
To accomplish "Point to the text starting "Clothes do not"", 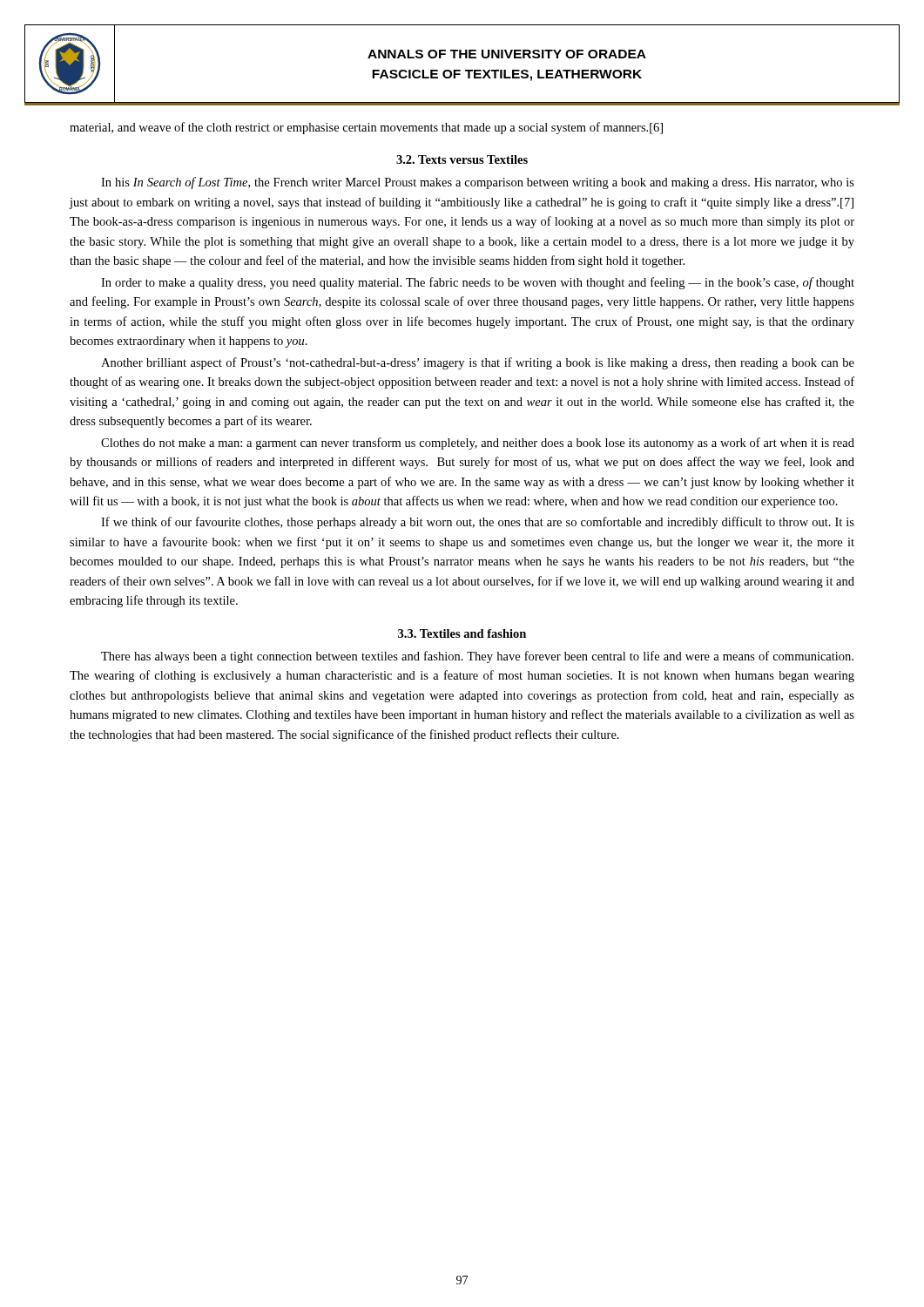I will pyautogui.click(x=462, y=472).
